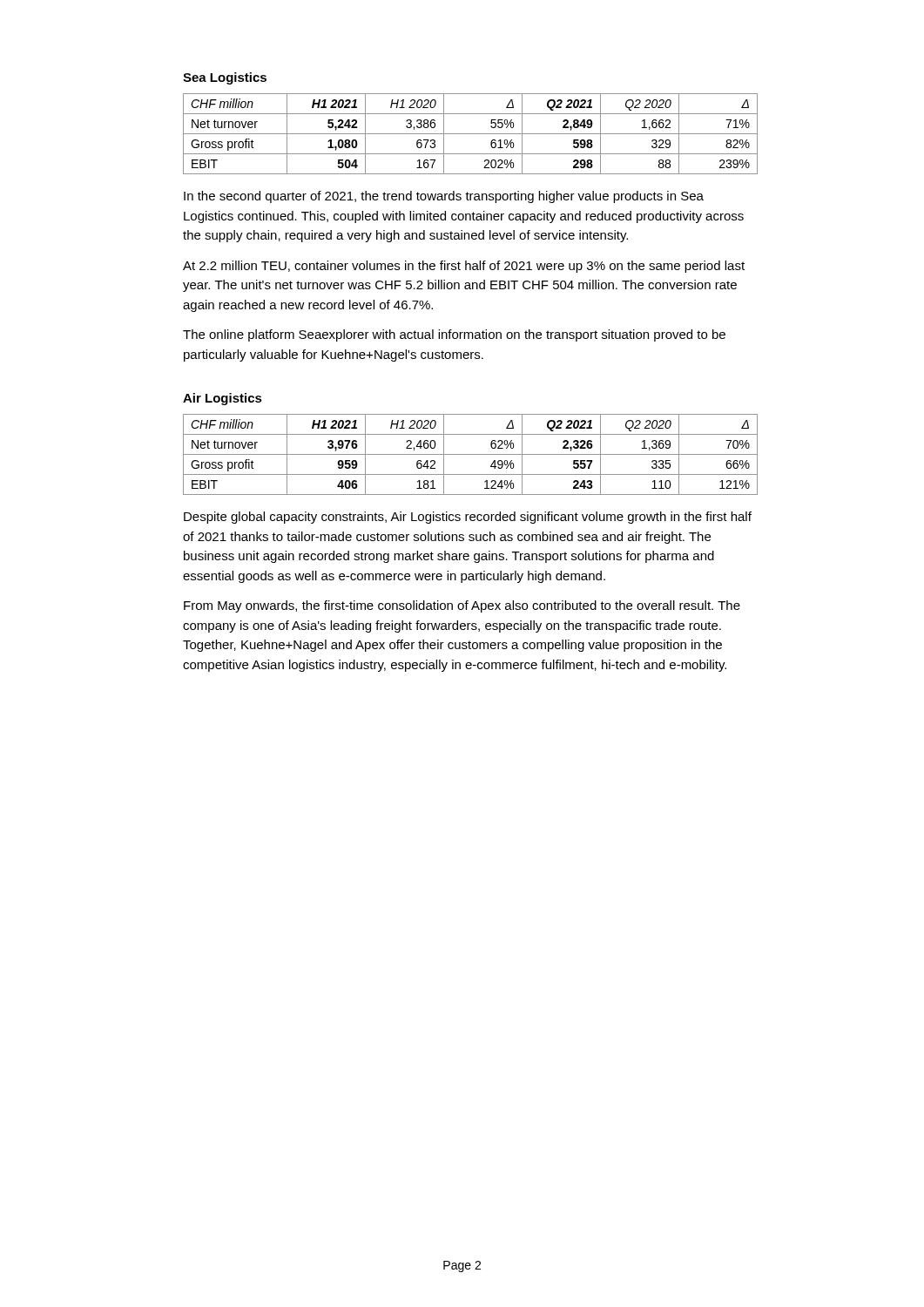Point to the element starting "At 2.2 million"
Viewport: 924px width, 1307px height.
coord(464,284)
